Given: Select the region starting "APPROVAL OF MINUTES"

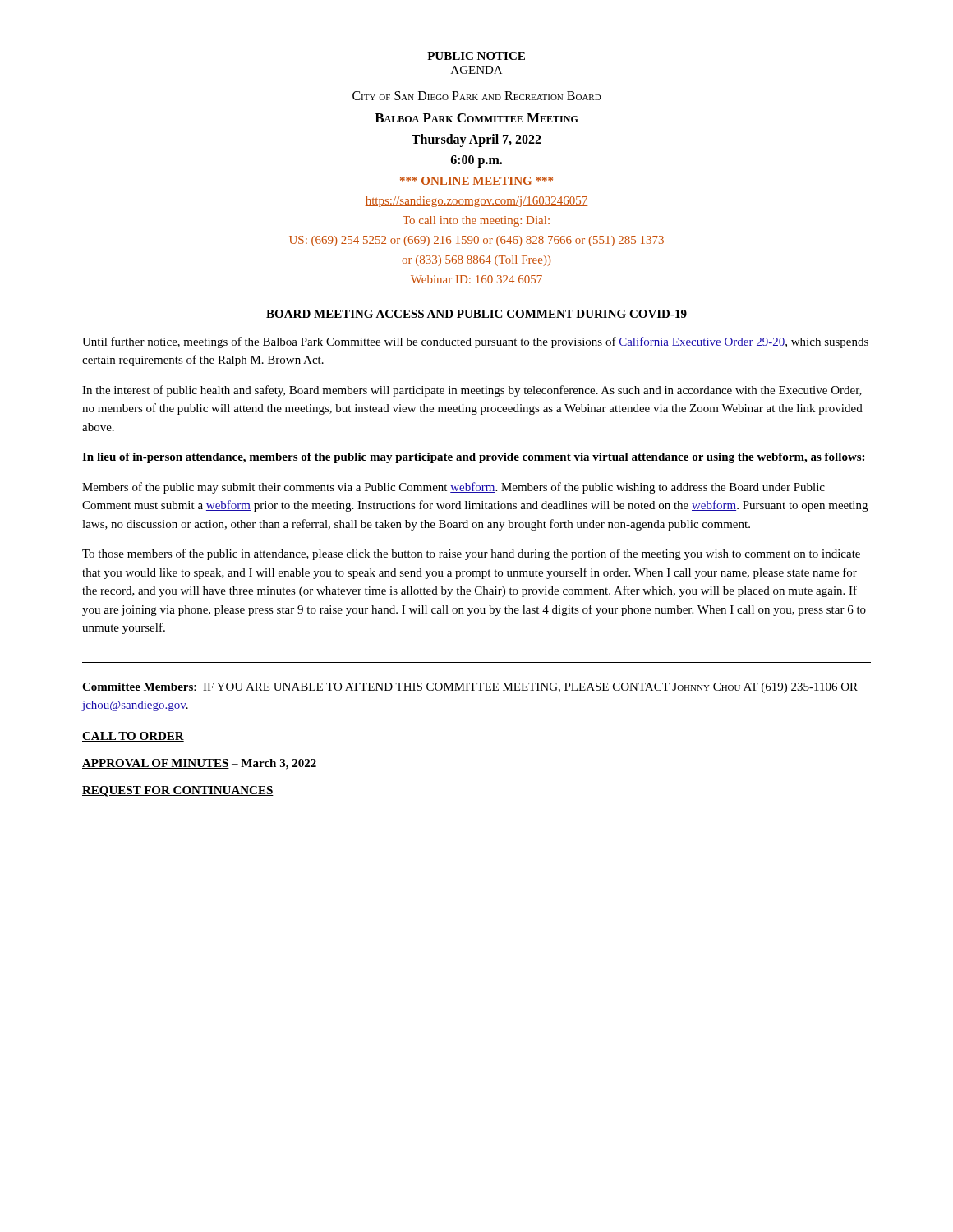Looking at the screenshot, I should 199,763.
